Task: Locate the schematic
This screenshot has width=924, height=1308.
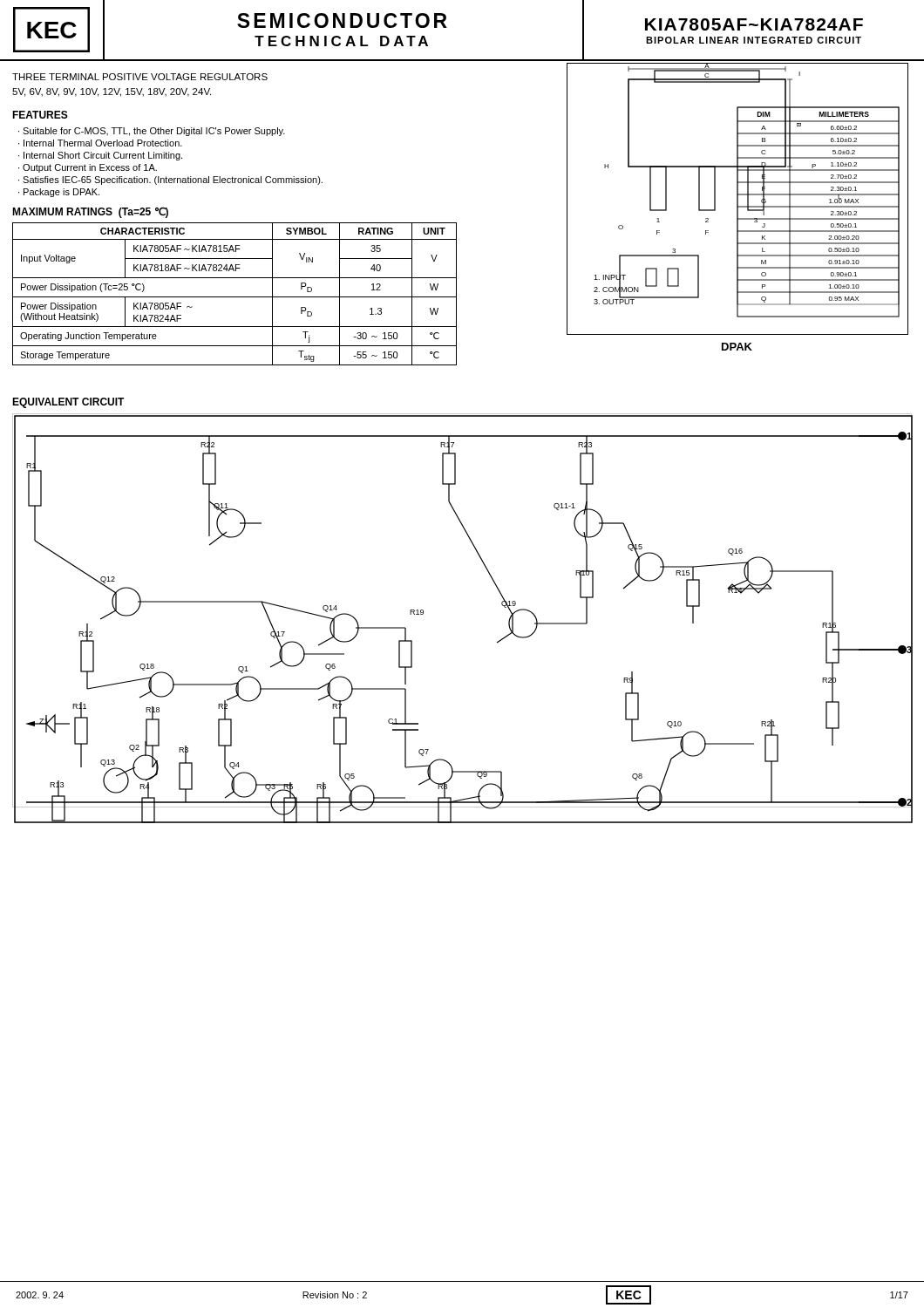Action: pos(462,610)
